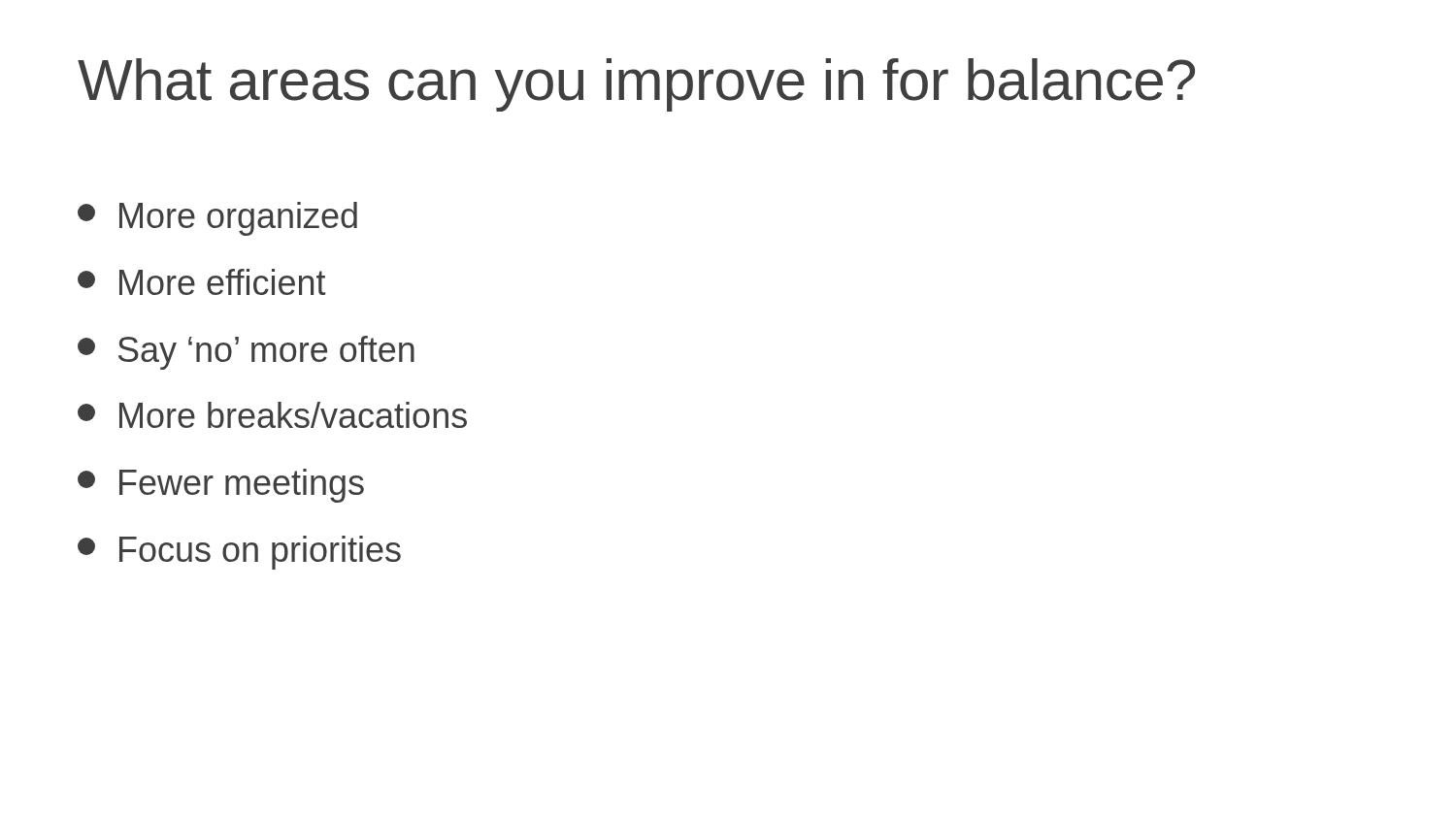Screen dimensions: 819x1456
Task: Click on the list item with the text "Say ‘no’ more often"
Action: pos(247,350)
